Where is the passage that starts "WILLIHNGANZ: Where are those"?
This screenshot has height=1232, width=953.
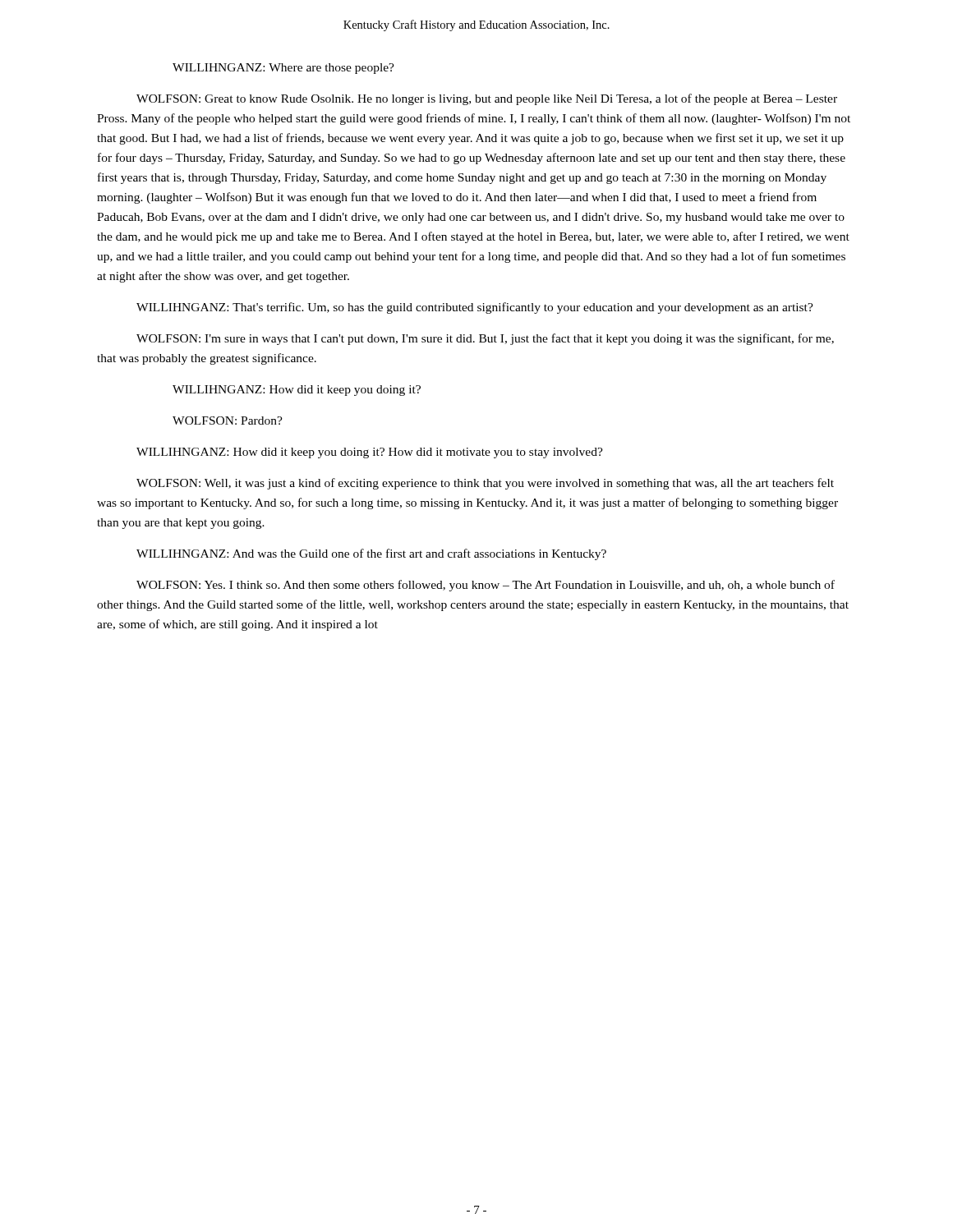[283, 67]
